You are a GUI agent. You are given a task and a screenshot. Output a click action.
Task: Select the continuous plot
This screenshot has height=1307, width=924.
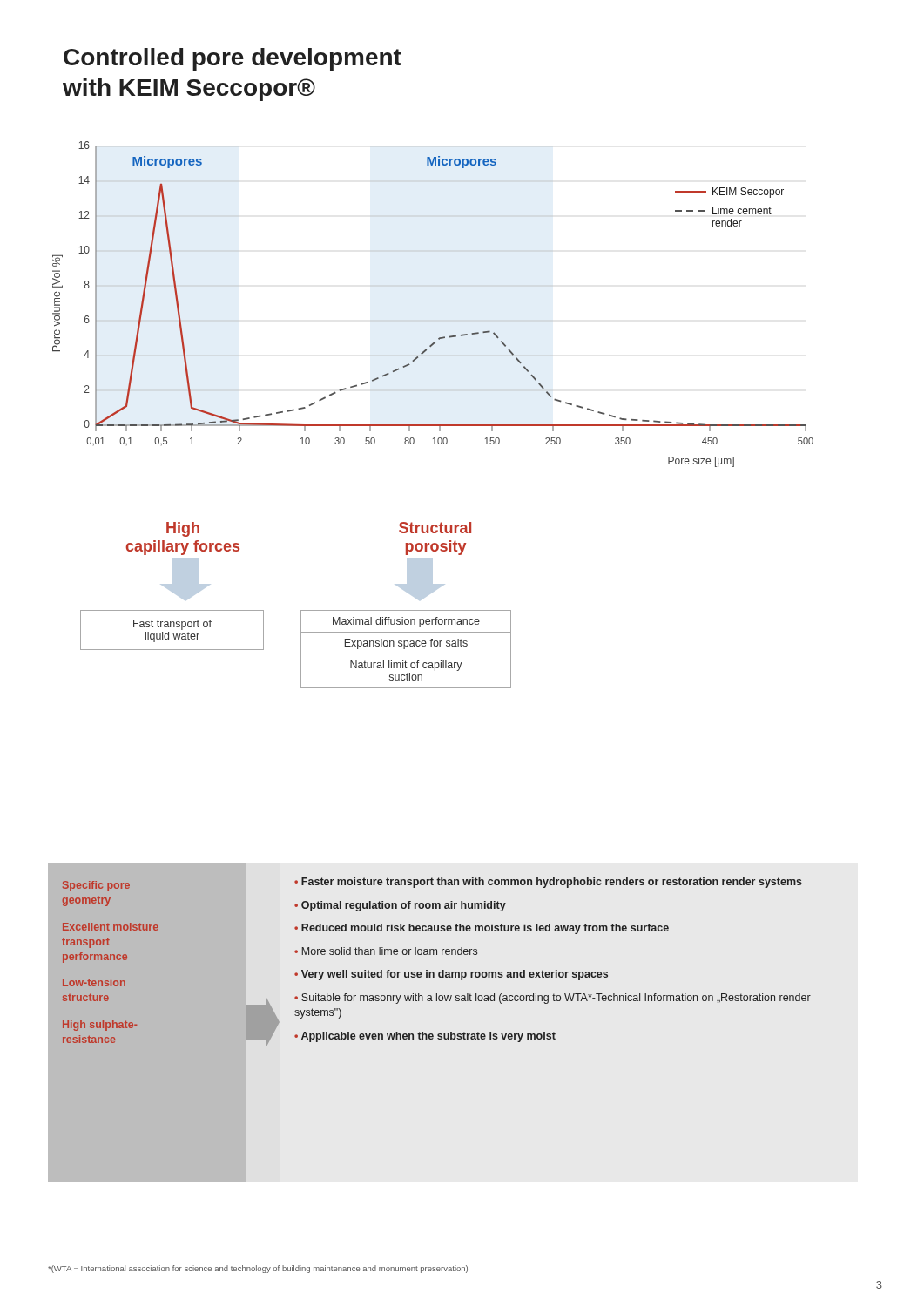click(457, 321)
